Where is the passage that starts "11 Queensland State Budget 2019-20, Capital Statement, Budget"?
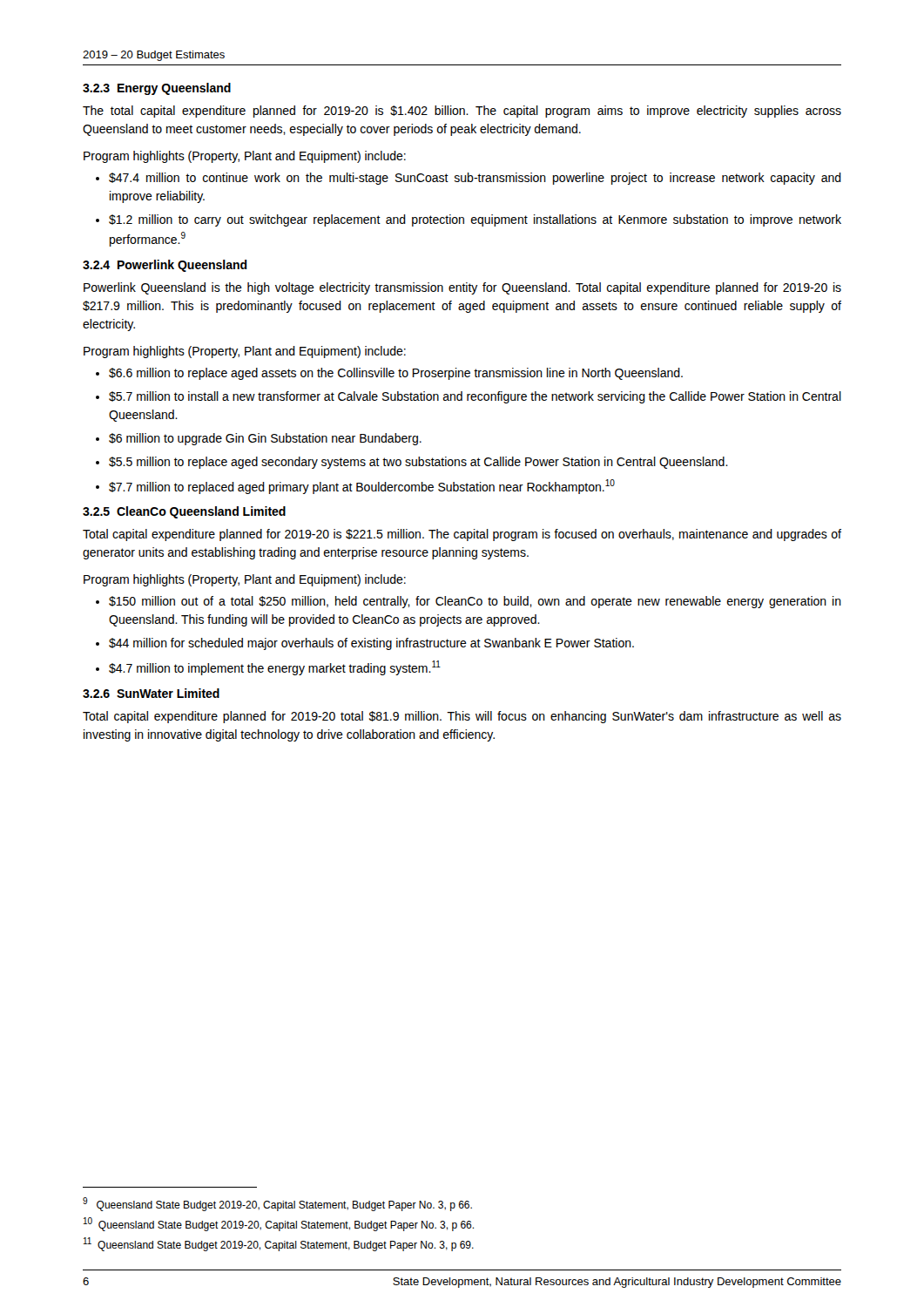924x1307 pixels. (x=278, y=1244)
